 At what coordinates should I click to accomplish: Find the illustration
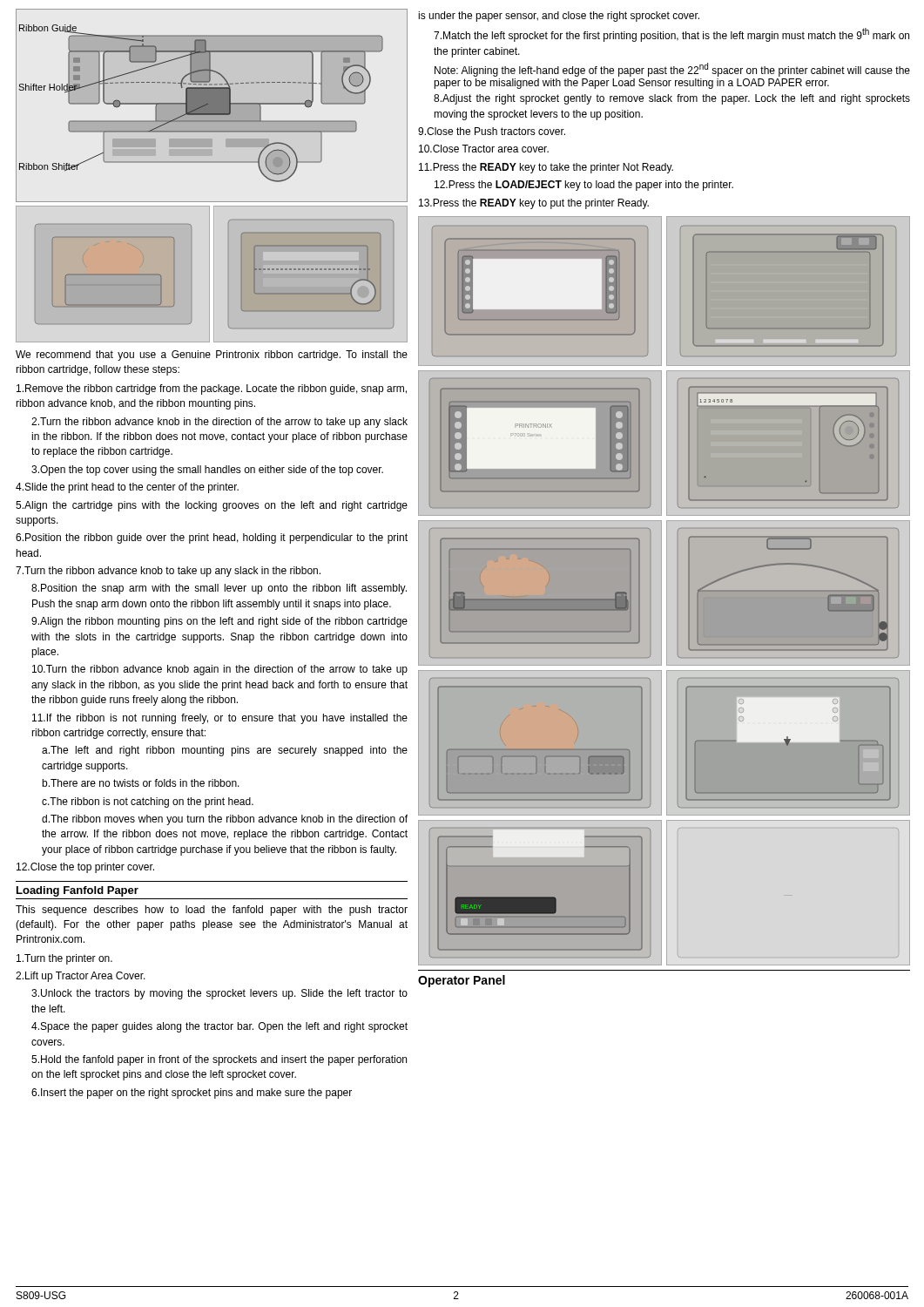pos(212,105)
